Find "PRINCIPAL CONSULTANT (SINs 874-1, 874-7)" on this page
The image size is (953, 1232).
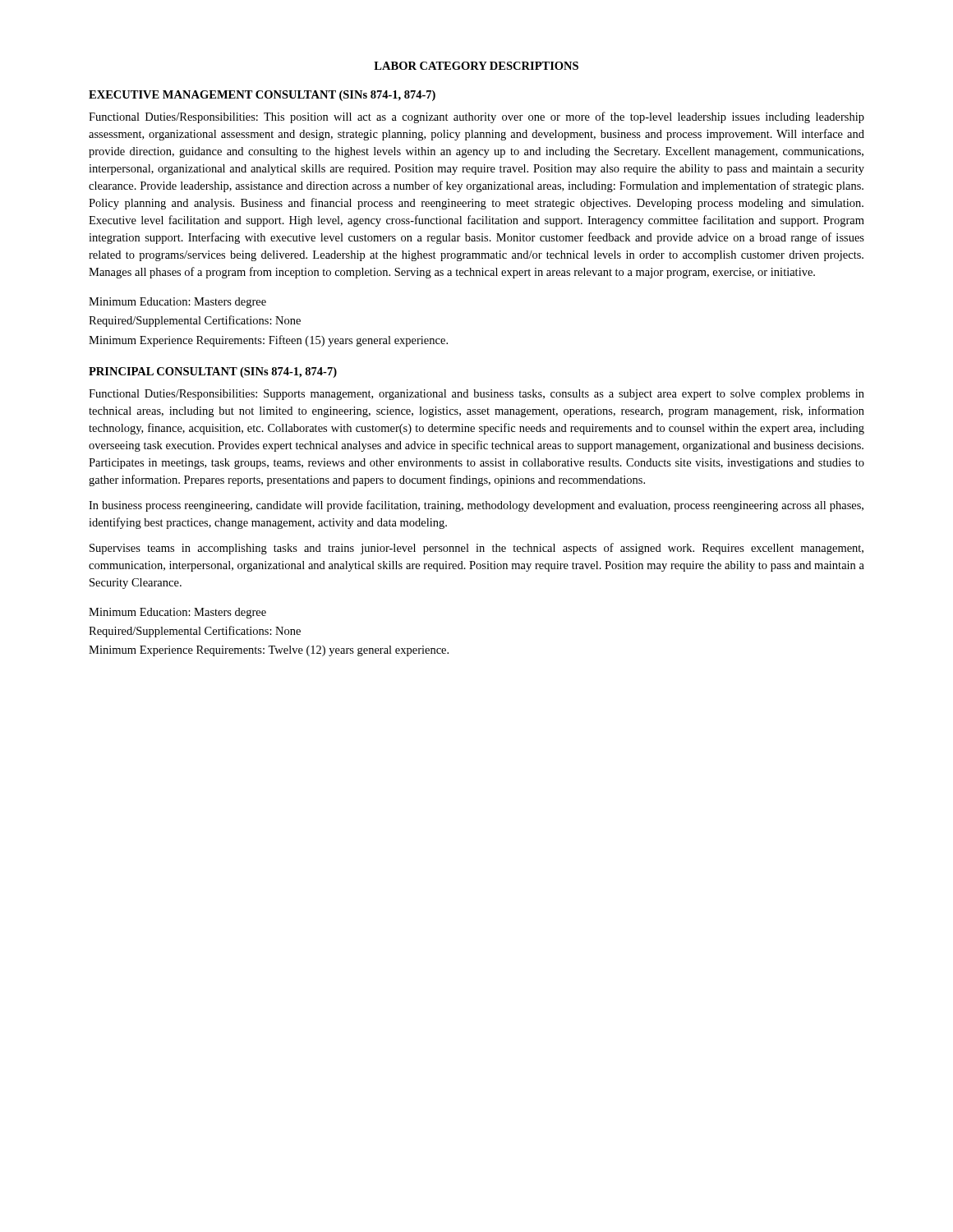[213, 371]
